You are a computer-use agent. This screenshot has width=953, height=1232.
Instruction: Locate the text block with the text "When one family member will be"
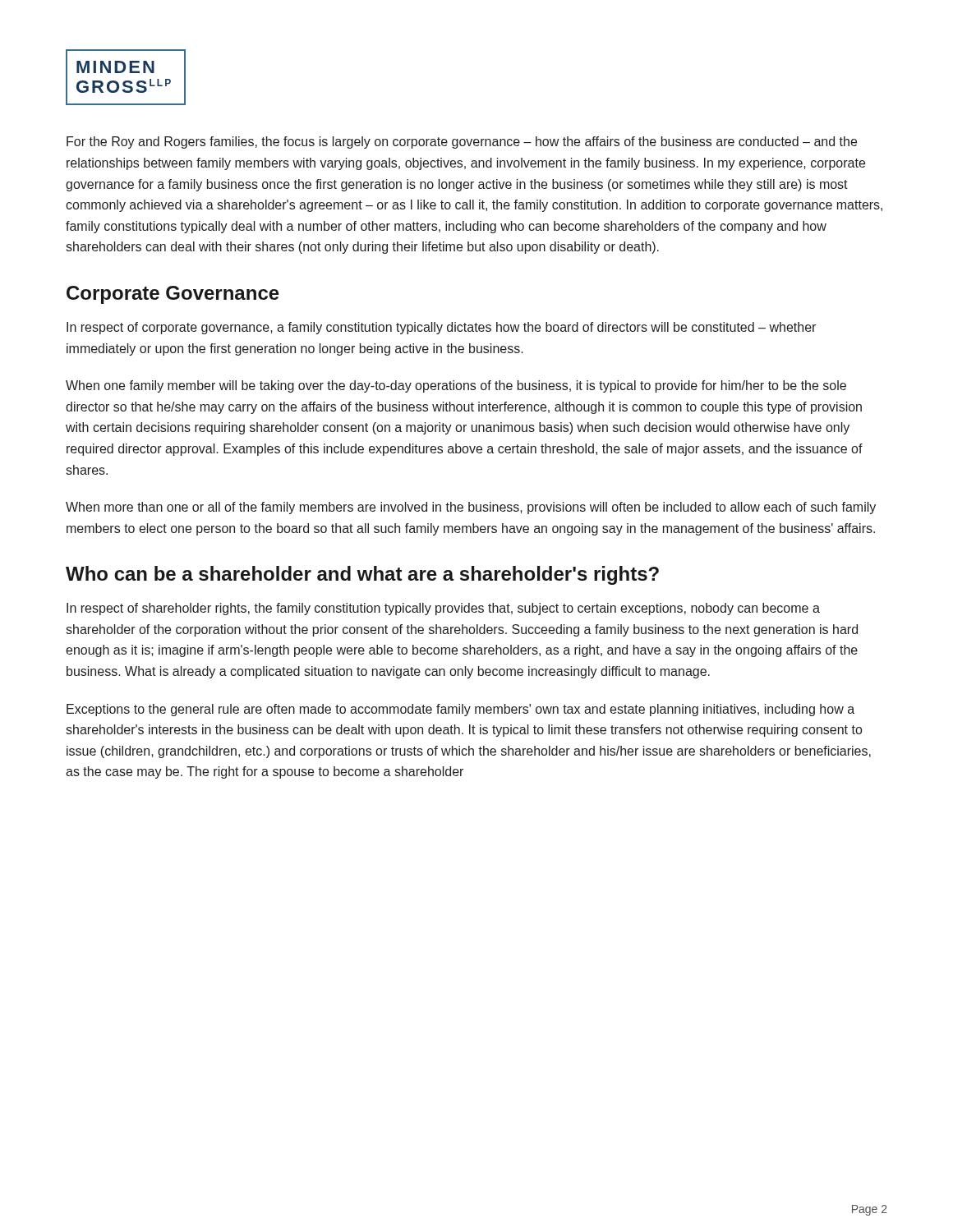(464, 428)
